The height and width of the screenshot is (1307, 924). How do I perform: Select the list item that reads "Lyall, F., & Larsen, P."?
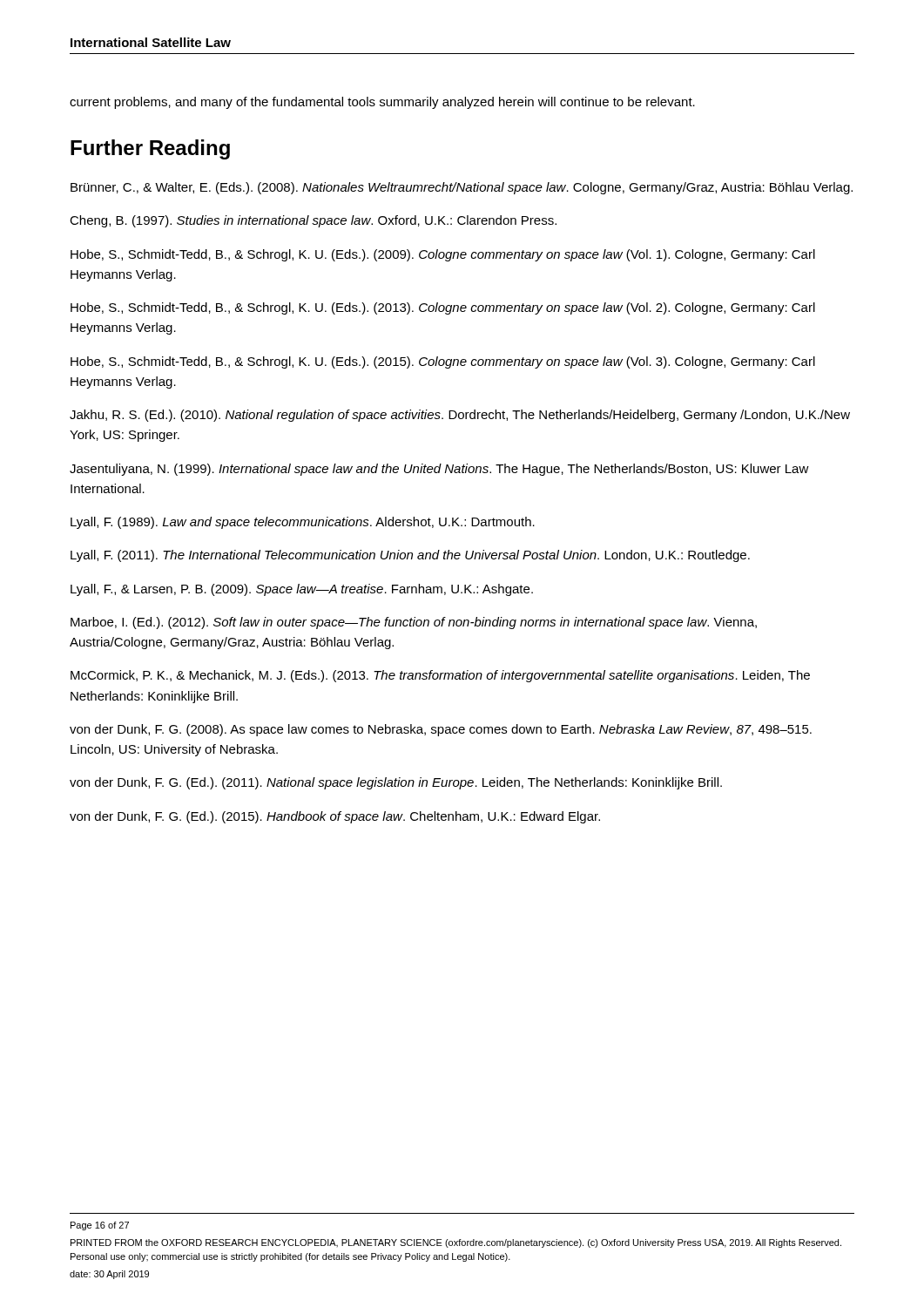pyautogui.click(x=462, y=588)
